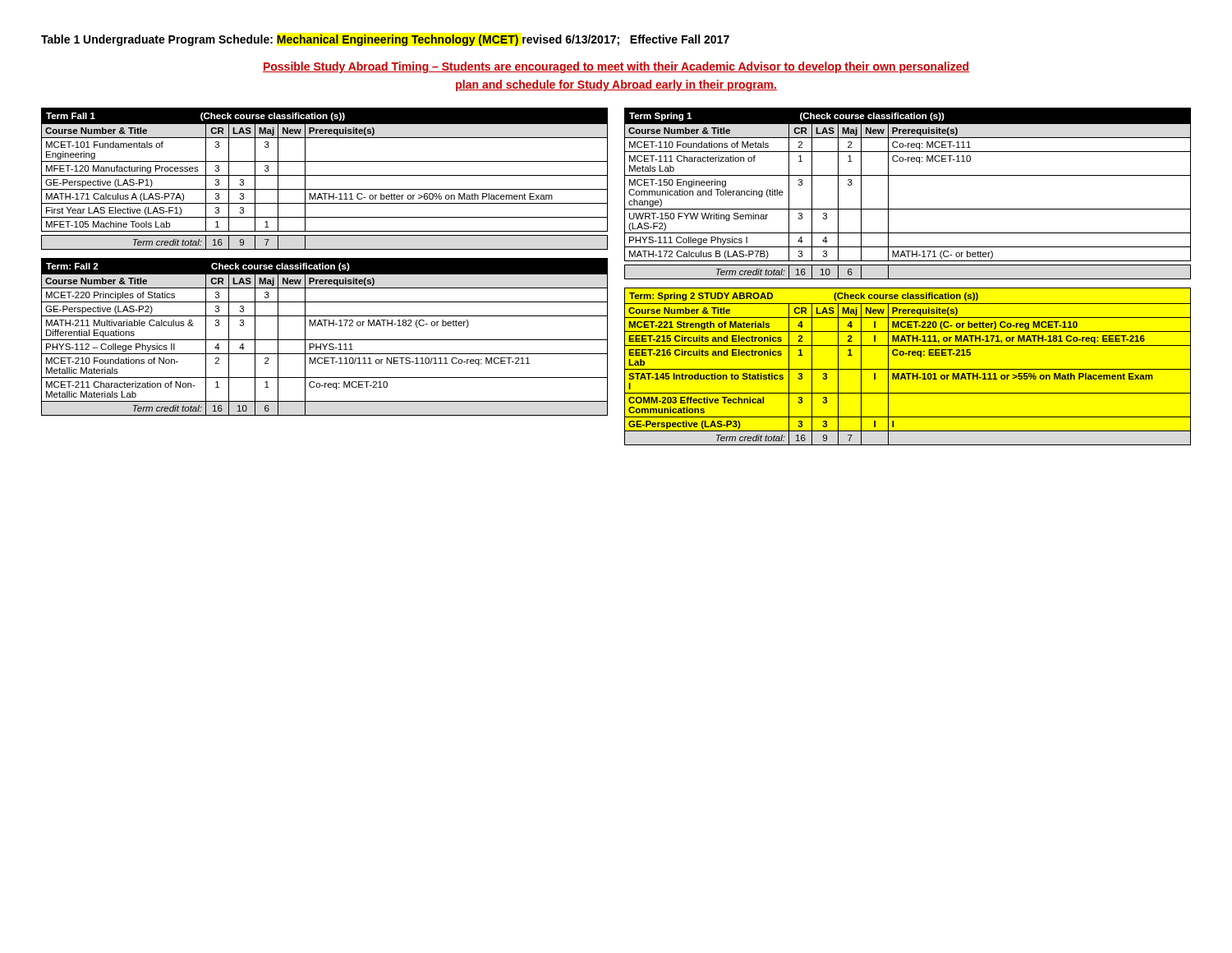Locate the table with the text "MATH-171 Calculus A (LAS-P7A)"
The height and width of the screenshot is (953, 1232).
(616, 280)
